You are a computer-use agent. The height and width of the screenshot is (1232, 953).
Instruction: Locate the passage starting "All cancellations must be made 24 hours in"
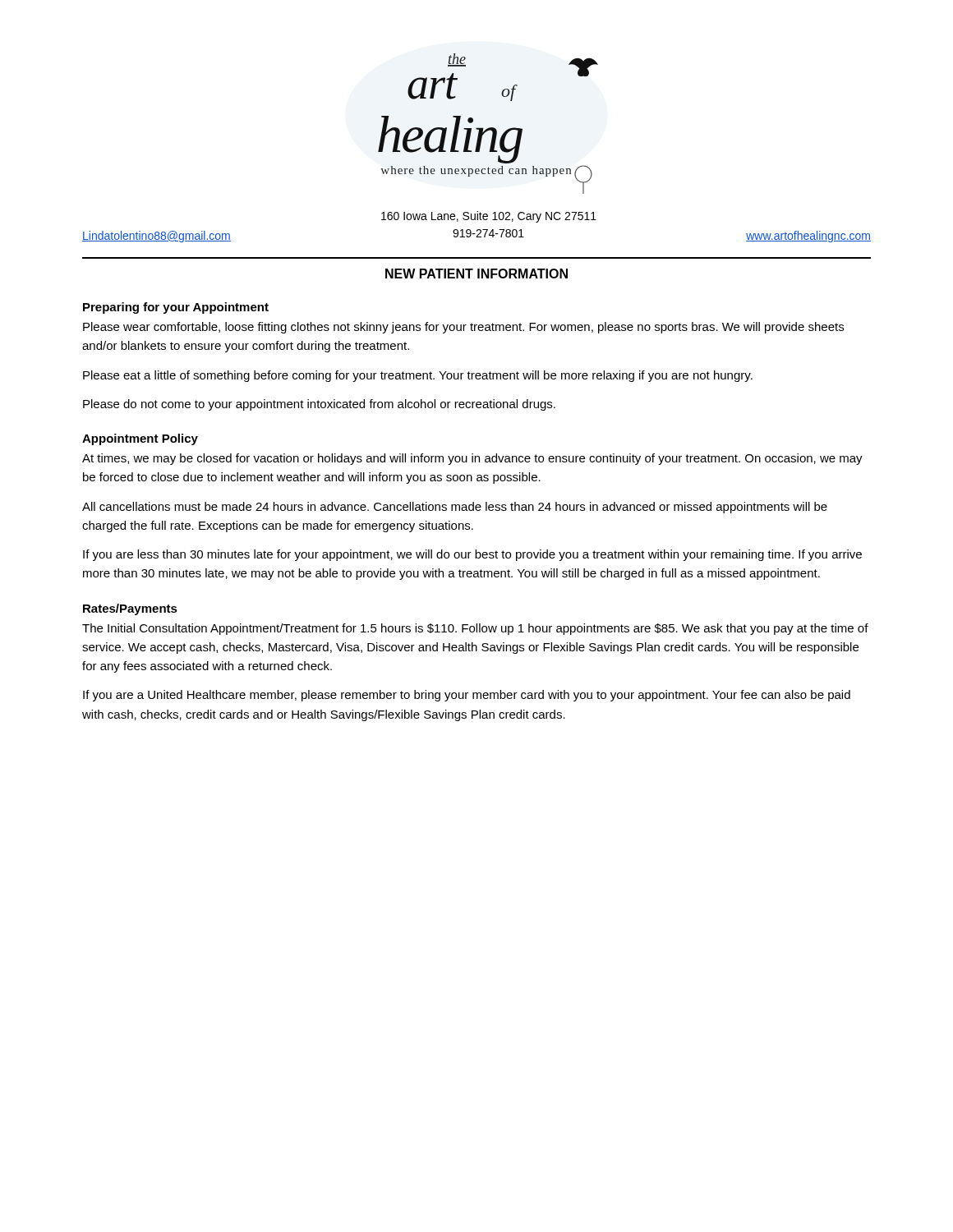[455, 515]
